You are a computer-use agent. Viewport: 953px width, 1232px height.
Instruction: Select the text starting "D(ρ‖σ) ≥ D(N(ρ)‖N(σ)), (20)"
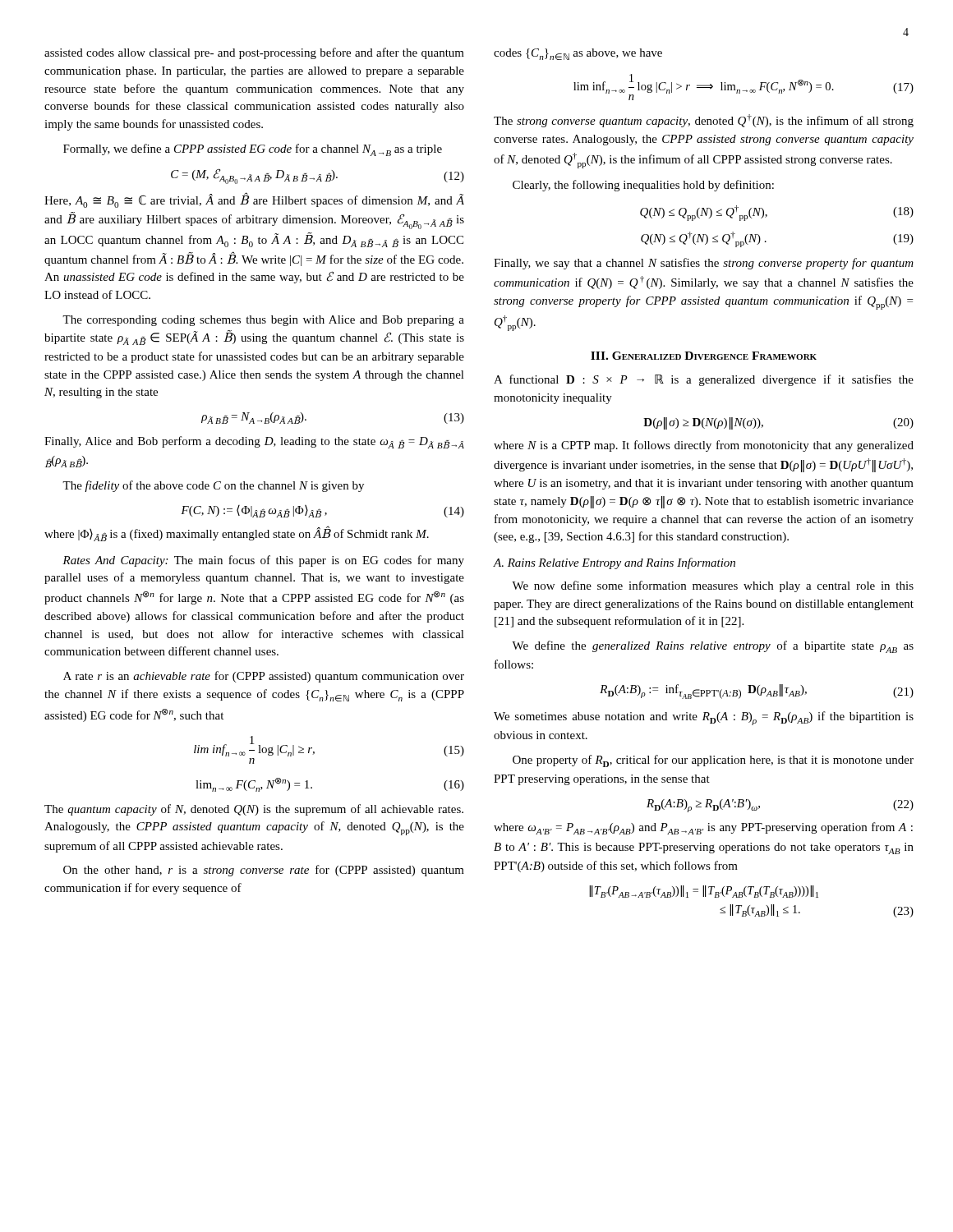[x=704, y=423]
